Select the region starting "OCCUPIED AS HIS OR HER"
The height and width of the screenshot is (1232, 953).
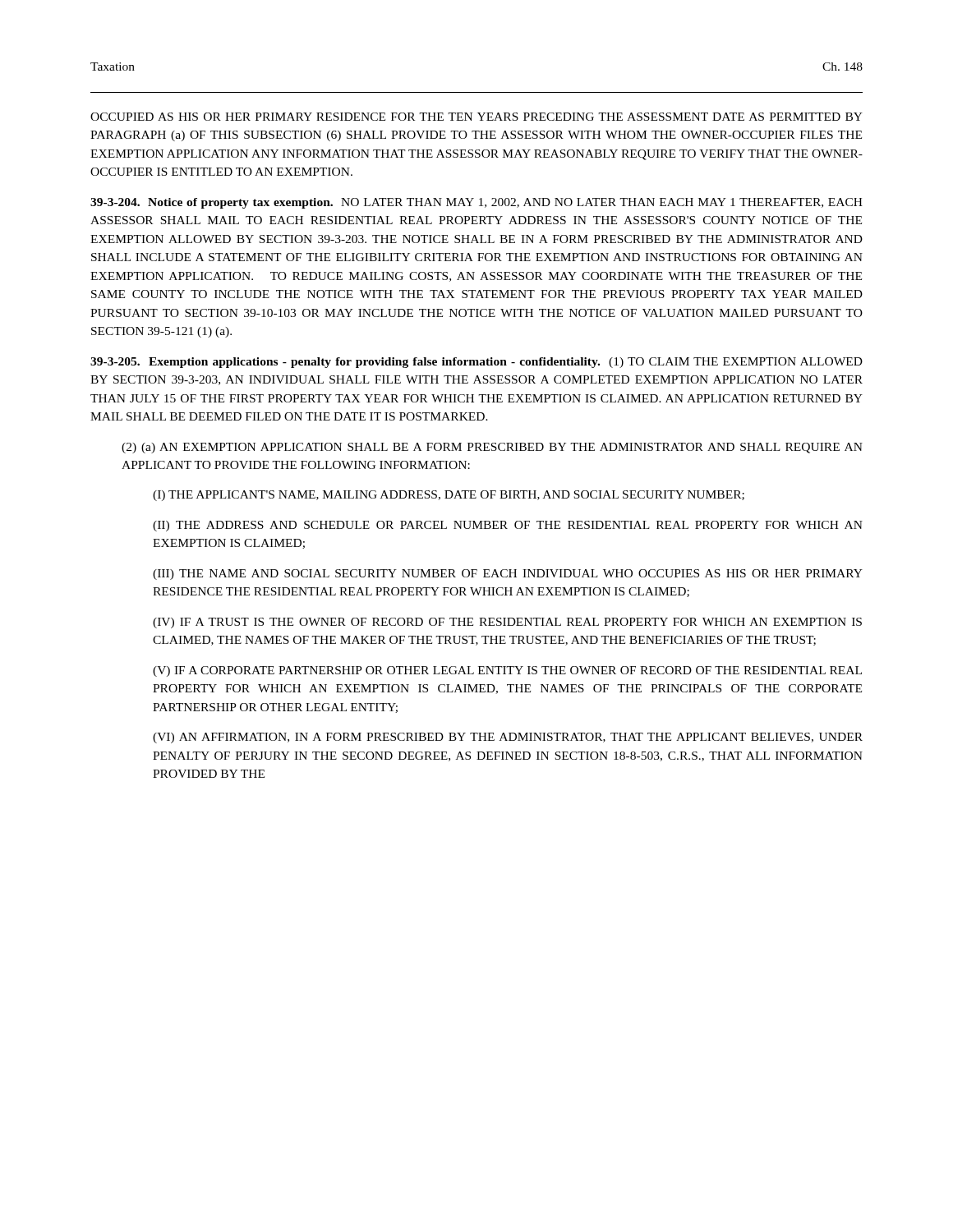pos(476,144)
